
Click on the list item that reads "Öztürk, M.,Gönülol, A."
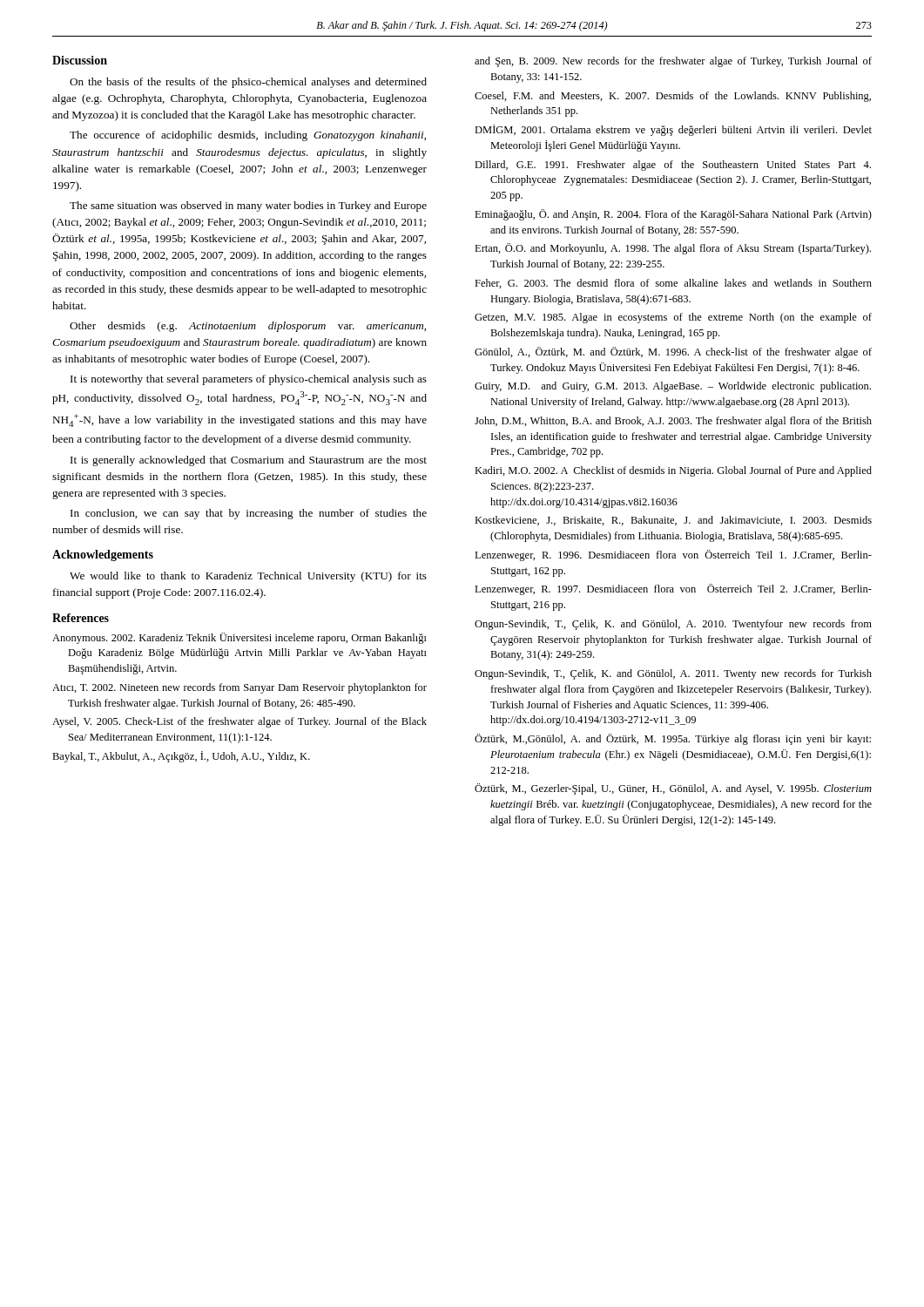click(673, 754)
